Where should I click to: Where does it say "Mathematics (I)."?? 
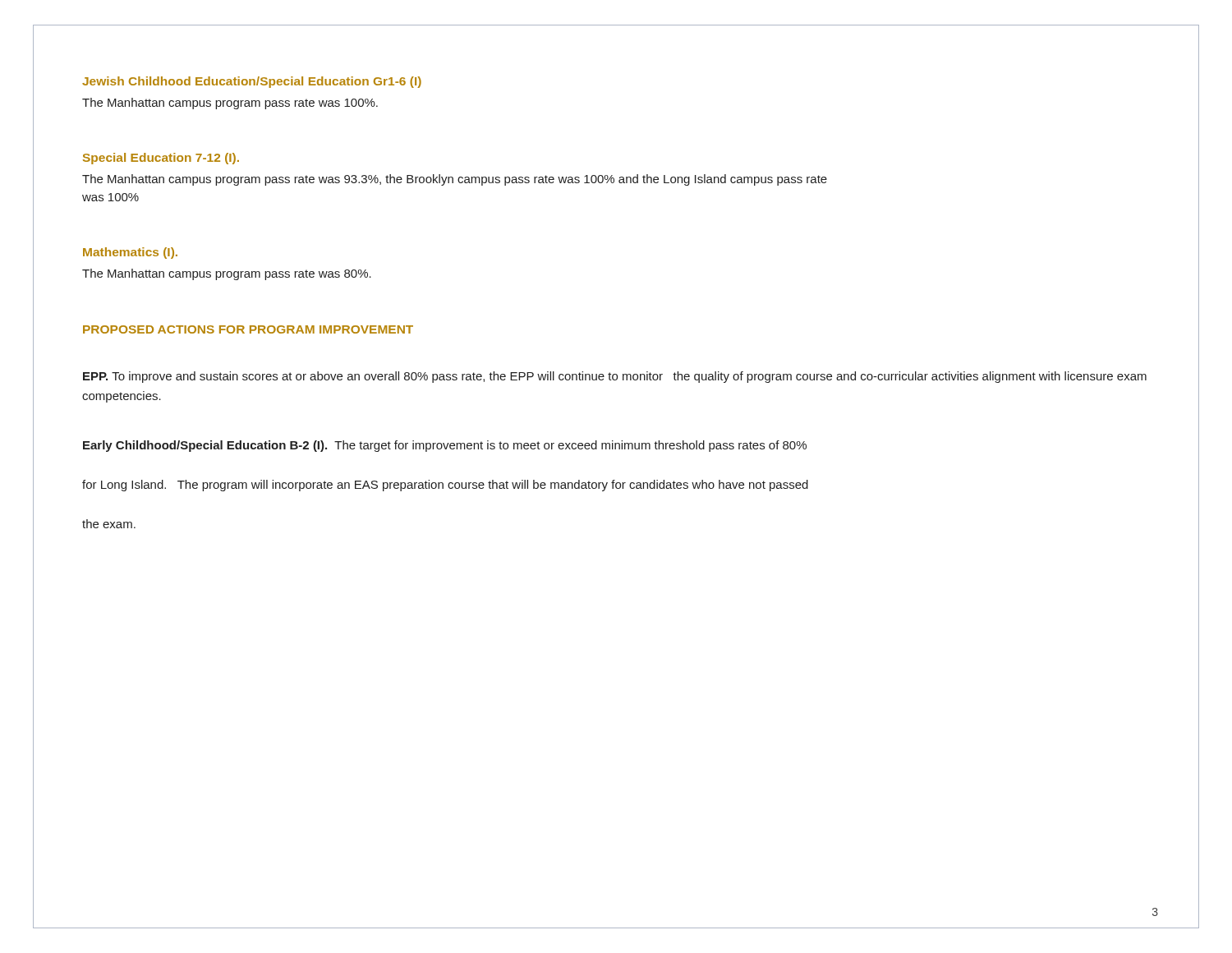click(x=130, y=251)
